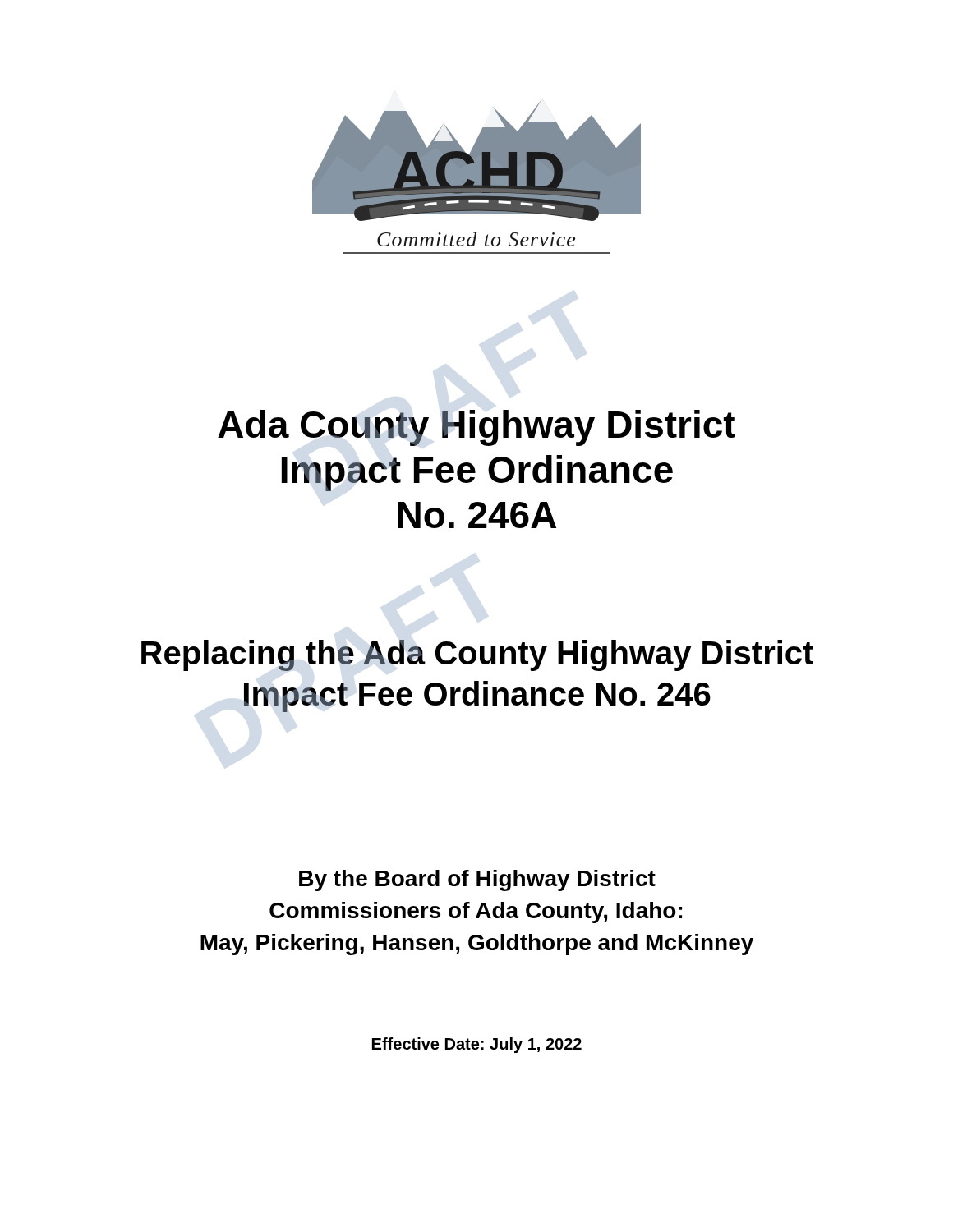
Task: Find the text block that reads "By the Board of Highway DistrictCommissioners"
Action: click(476, 911)
